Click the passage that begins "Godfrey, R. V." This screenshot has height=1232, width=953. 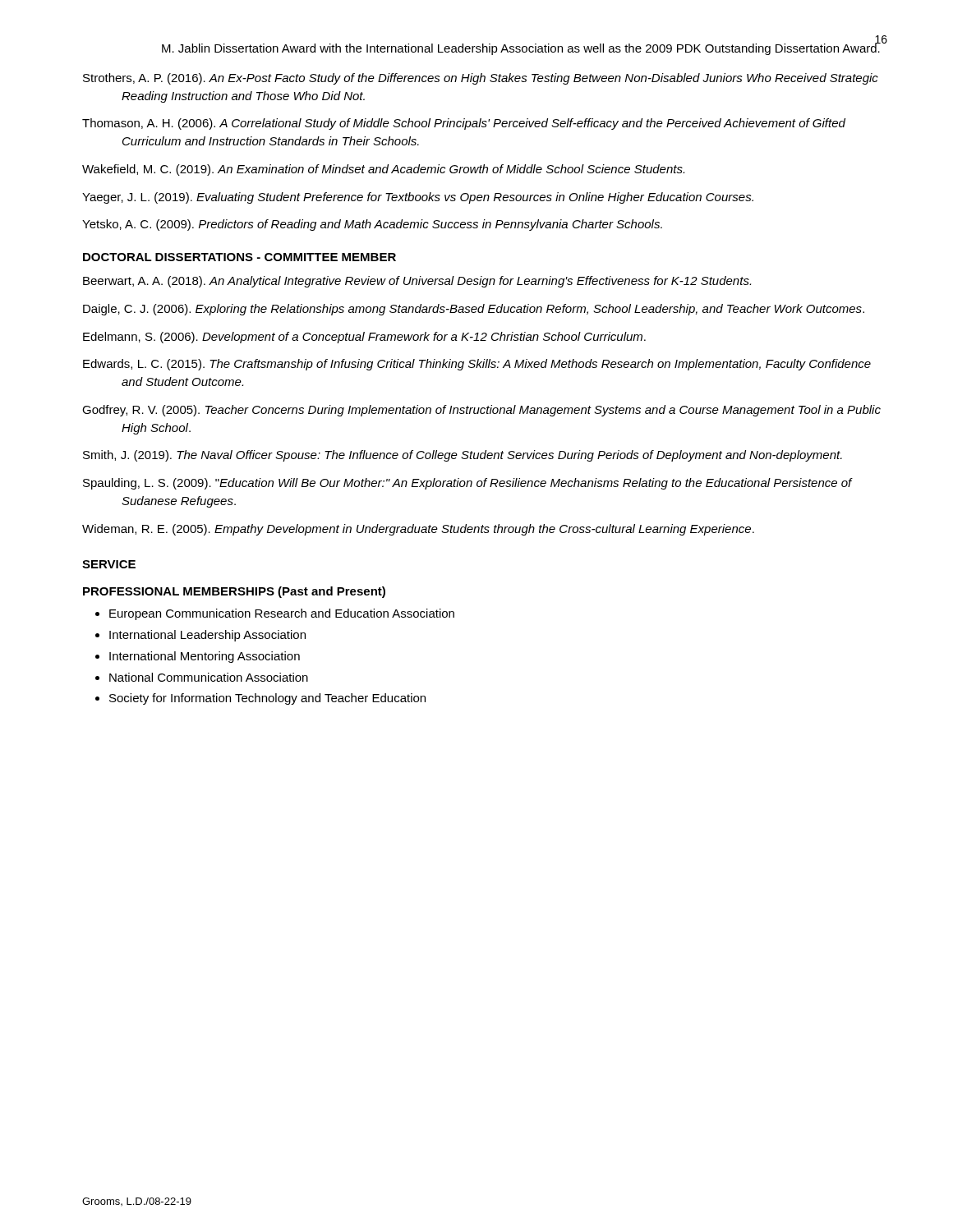point(481,418)
